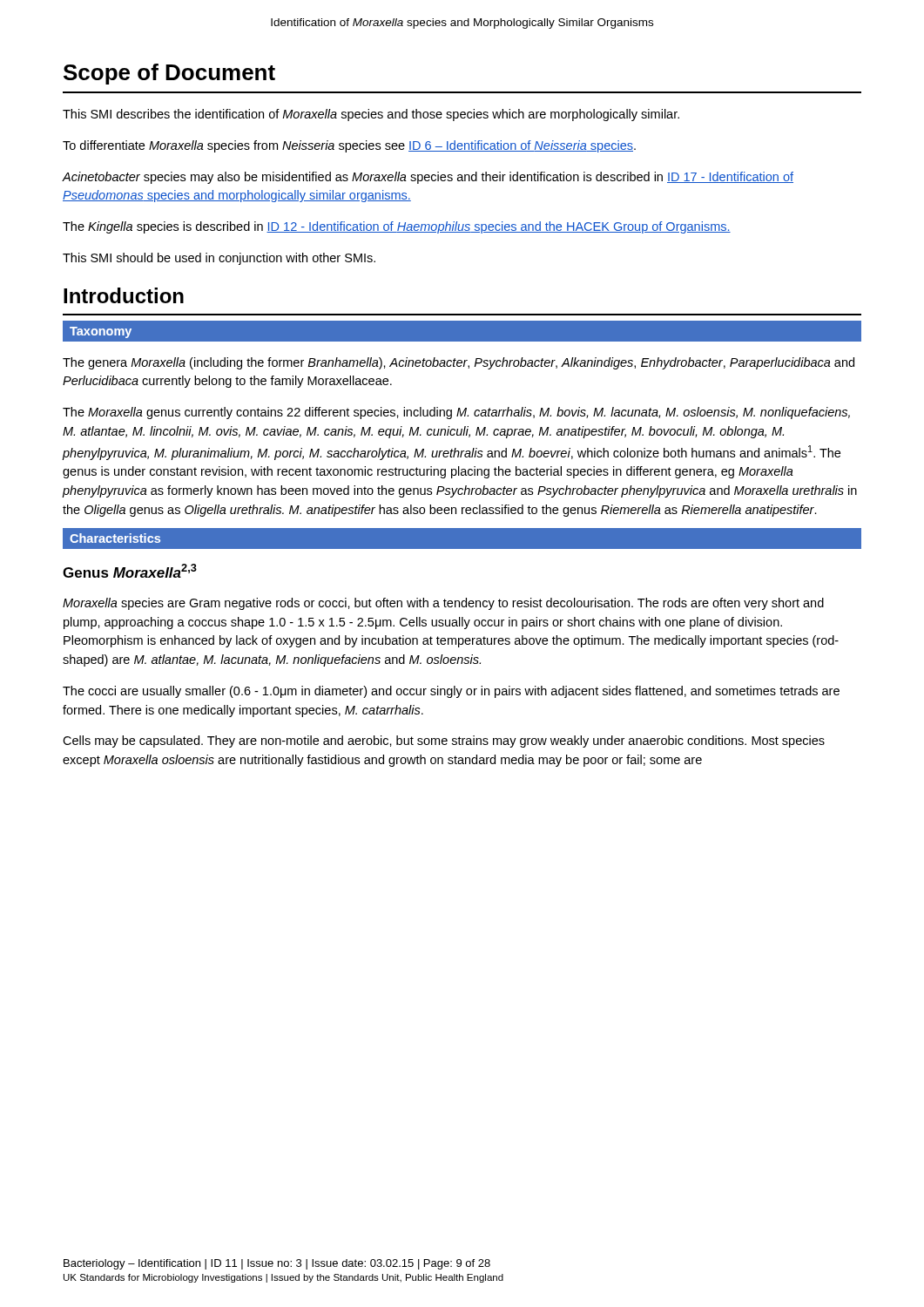The height and width of the screenshot is (1307, 924).
Task: Navigate to the text starting "This SMI should be used in conjunction"
Action: (220, 258)
